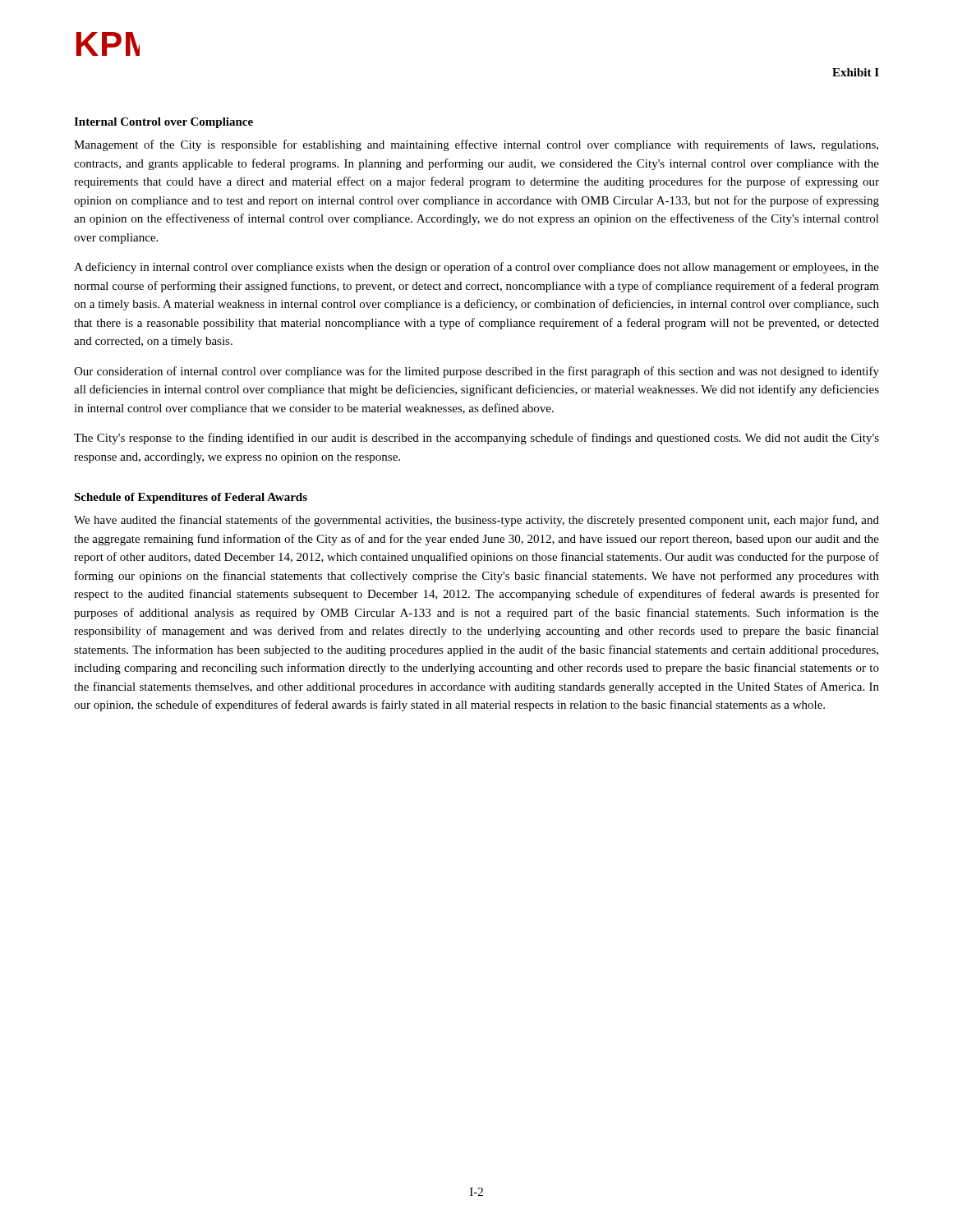953x1232 pixels.
Task: Locate the text starting "Our consideration of internal control"
Action: tap(476, 389)
